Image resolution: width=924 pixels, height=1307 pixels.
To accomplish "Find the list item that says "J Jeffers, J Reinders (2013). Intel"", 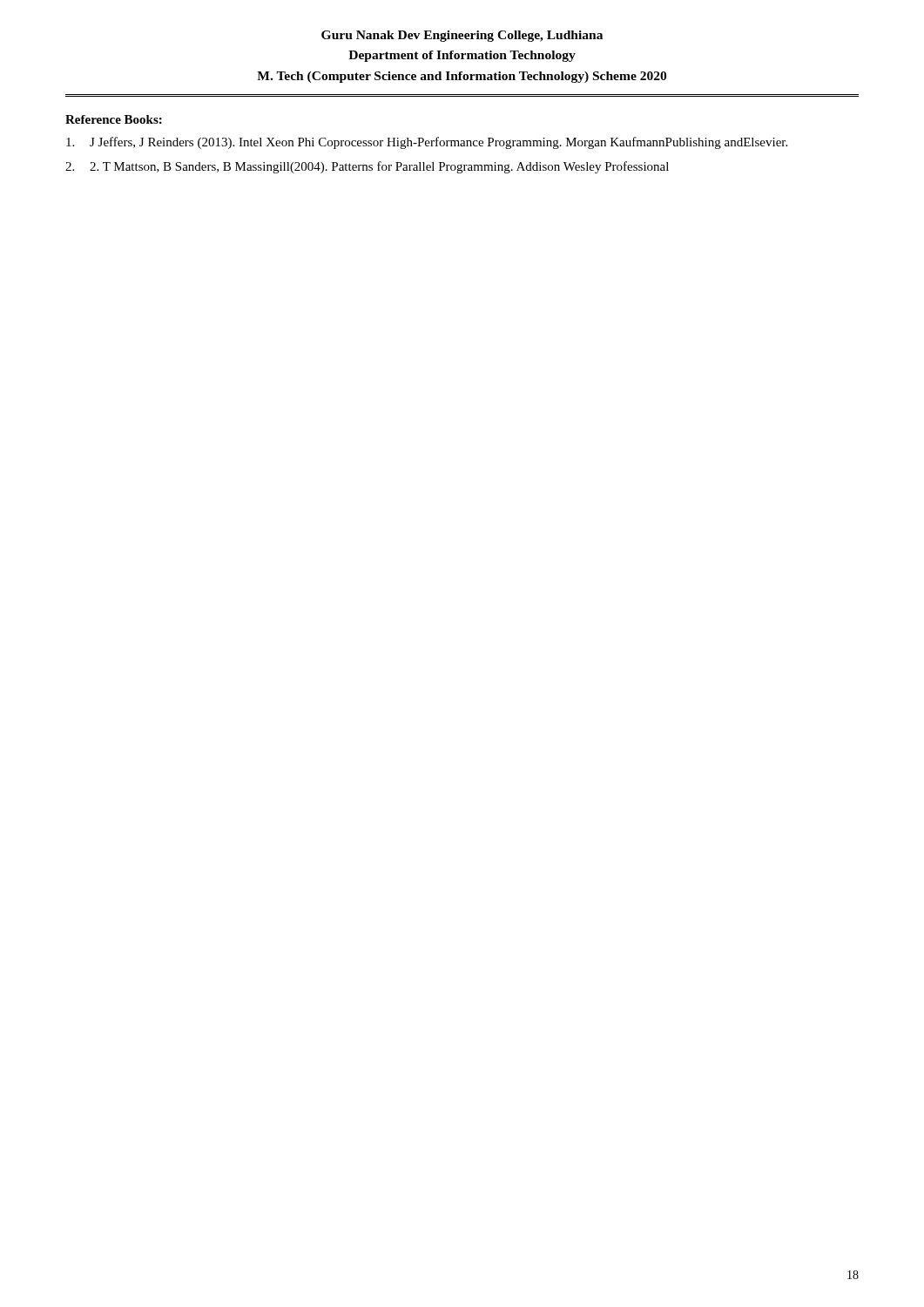I will pos(462,142).
